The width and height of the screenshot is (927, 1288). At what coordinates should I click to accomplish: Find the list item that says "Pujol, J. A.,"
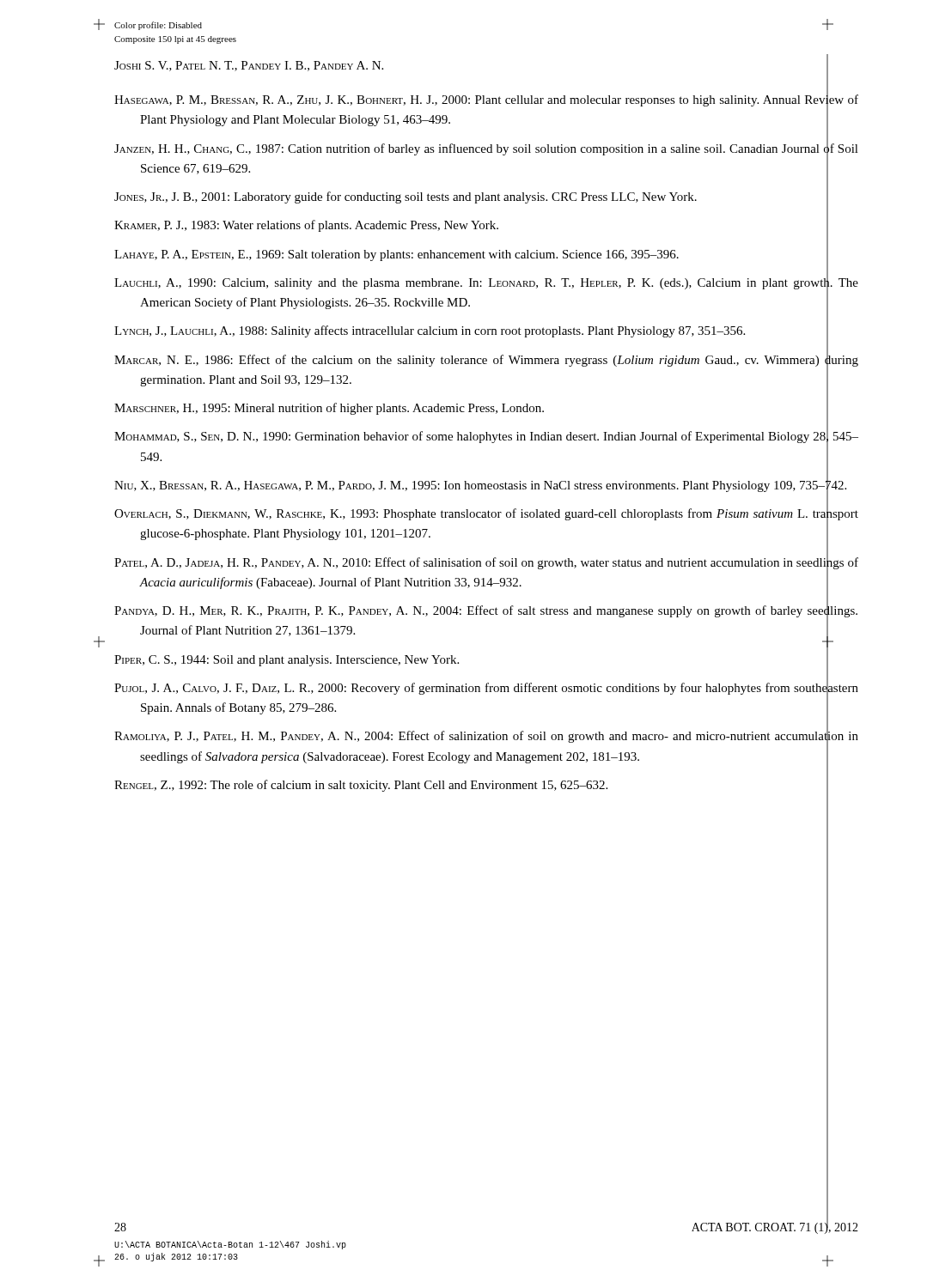486,698
